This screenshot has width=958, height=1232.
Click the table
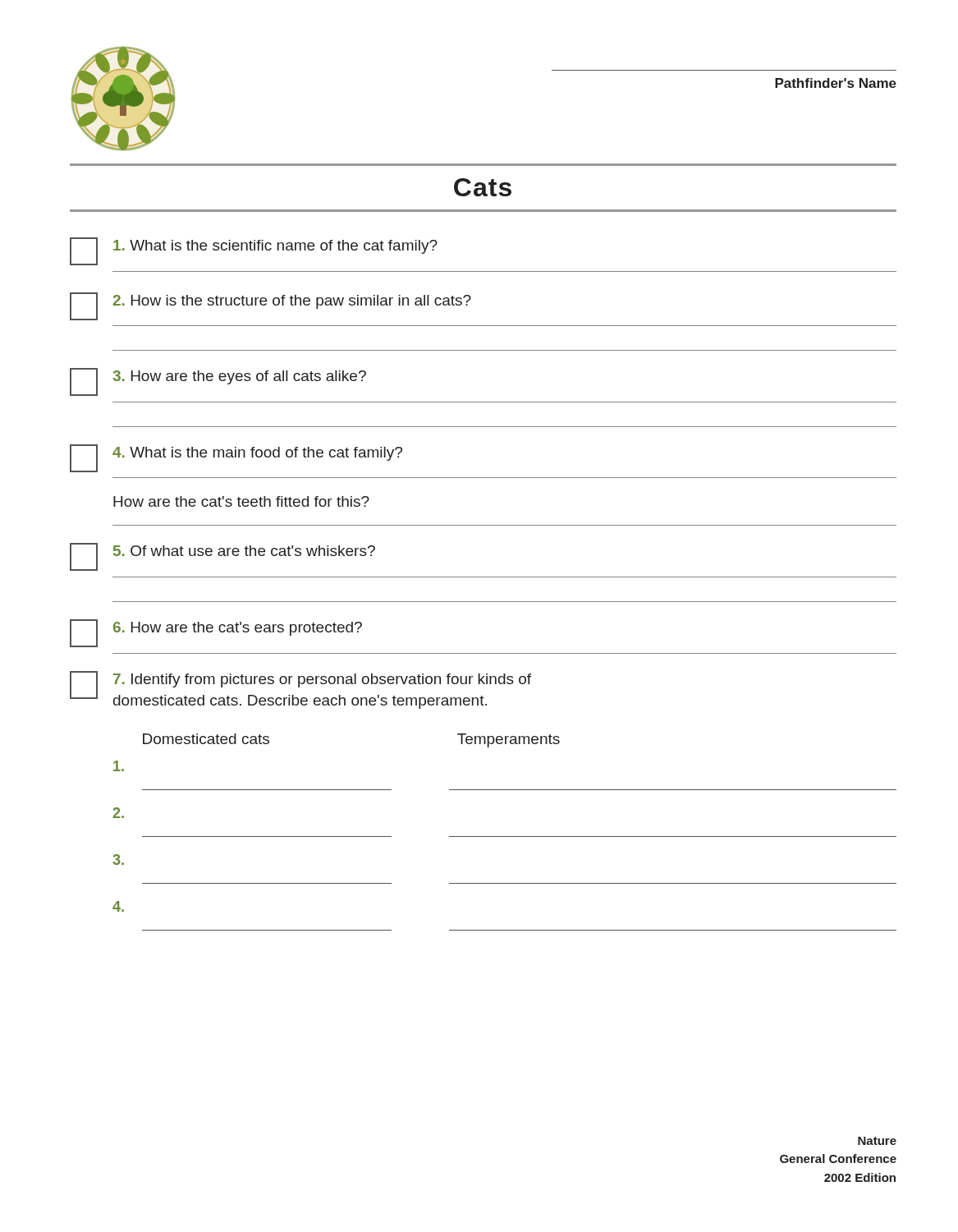pos(504,829)
